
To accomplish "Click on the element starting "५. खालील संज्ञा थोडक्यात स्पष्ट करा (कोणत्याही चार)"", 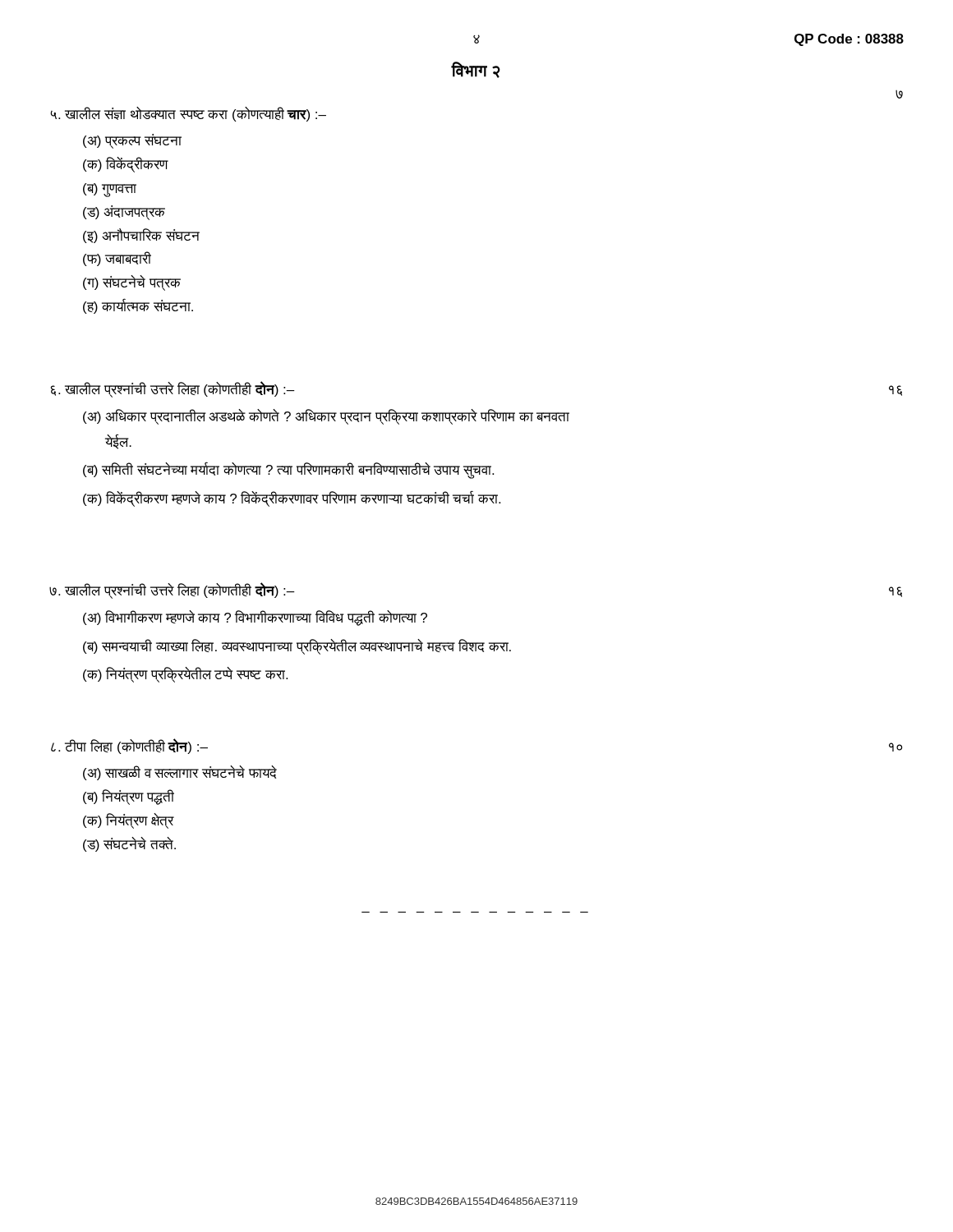I will click(188, 114).
